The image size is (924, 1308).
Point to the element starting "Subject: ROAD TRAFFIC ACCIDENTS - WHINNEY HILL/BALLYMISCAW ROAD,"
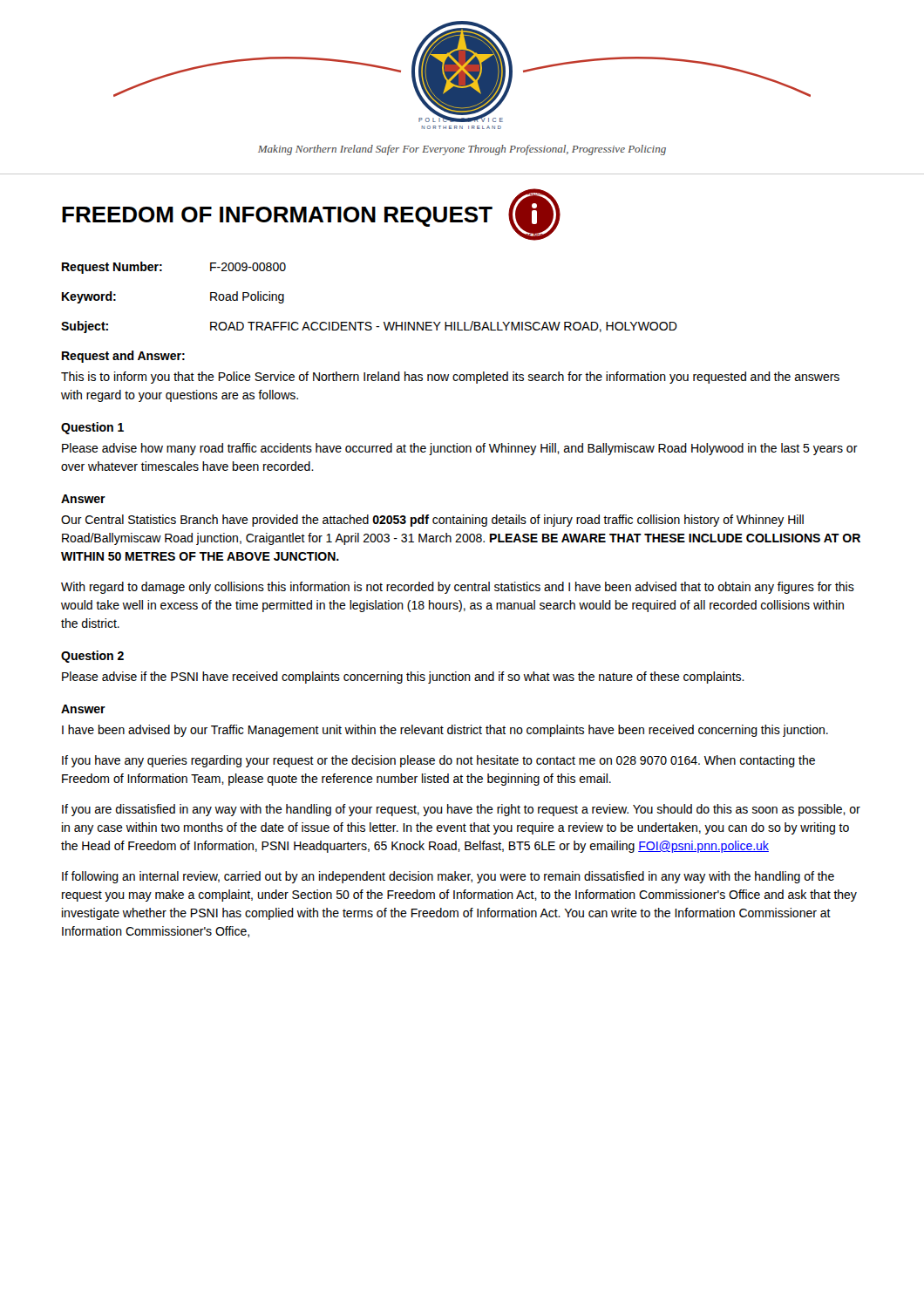click(x=462, y=326)
